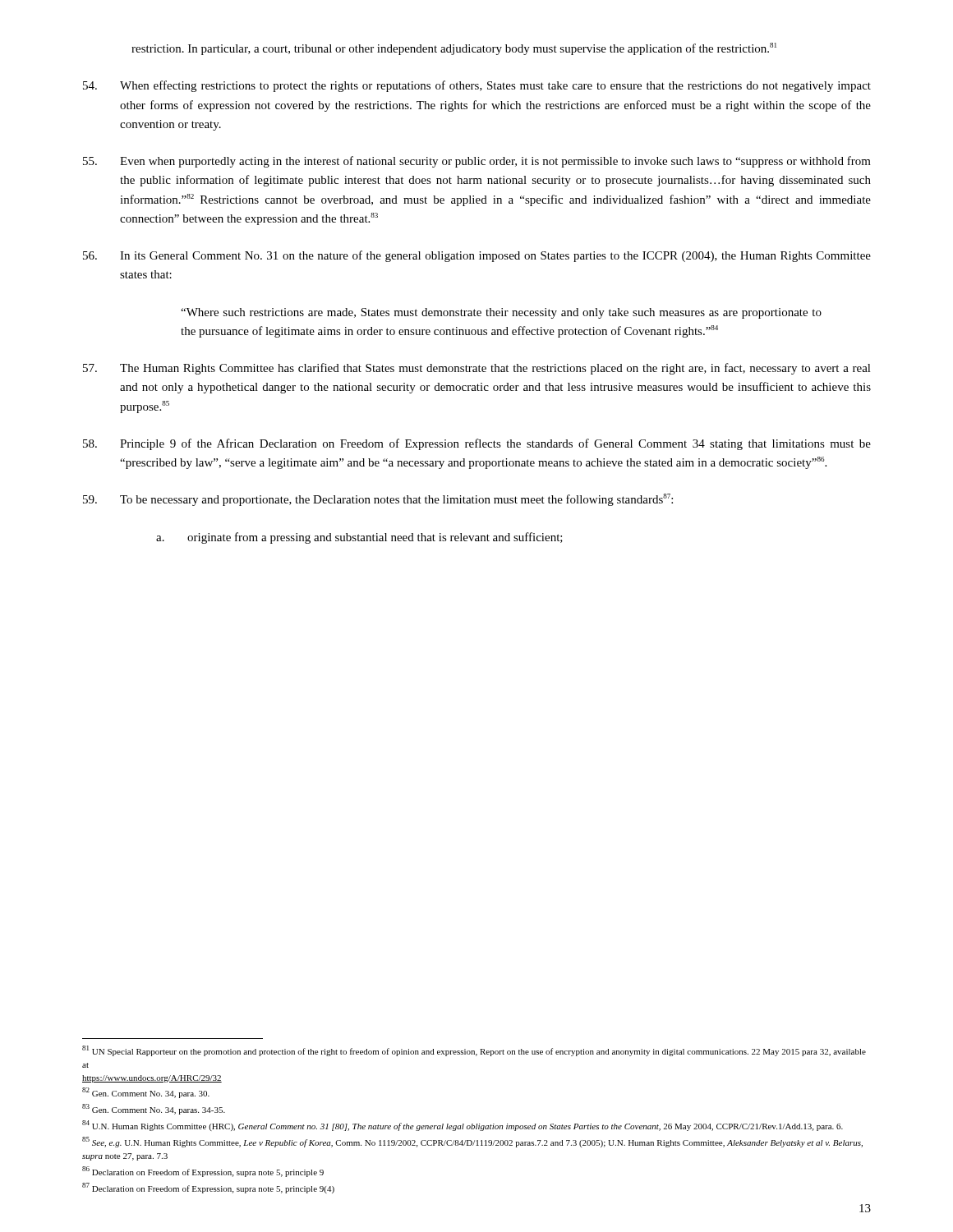This screenshot has height=1232, width=953.
Task: Navigate to the block starting "57. The Human Rights Committee has clarified that"
Action: 476,388
